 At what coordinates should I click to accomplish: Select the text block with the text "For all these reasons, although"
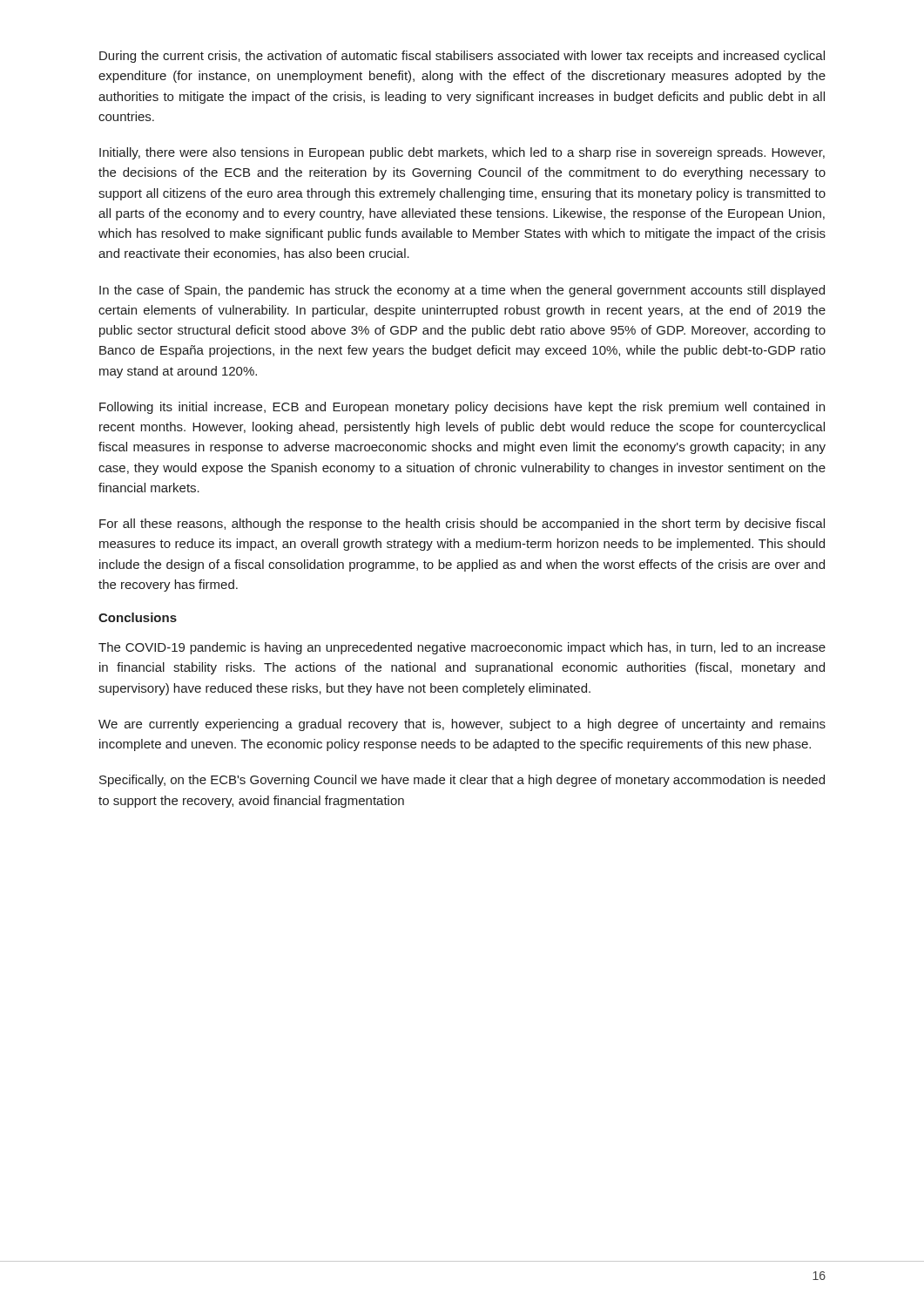point(462,554)
